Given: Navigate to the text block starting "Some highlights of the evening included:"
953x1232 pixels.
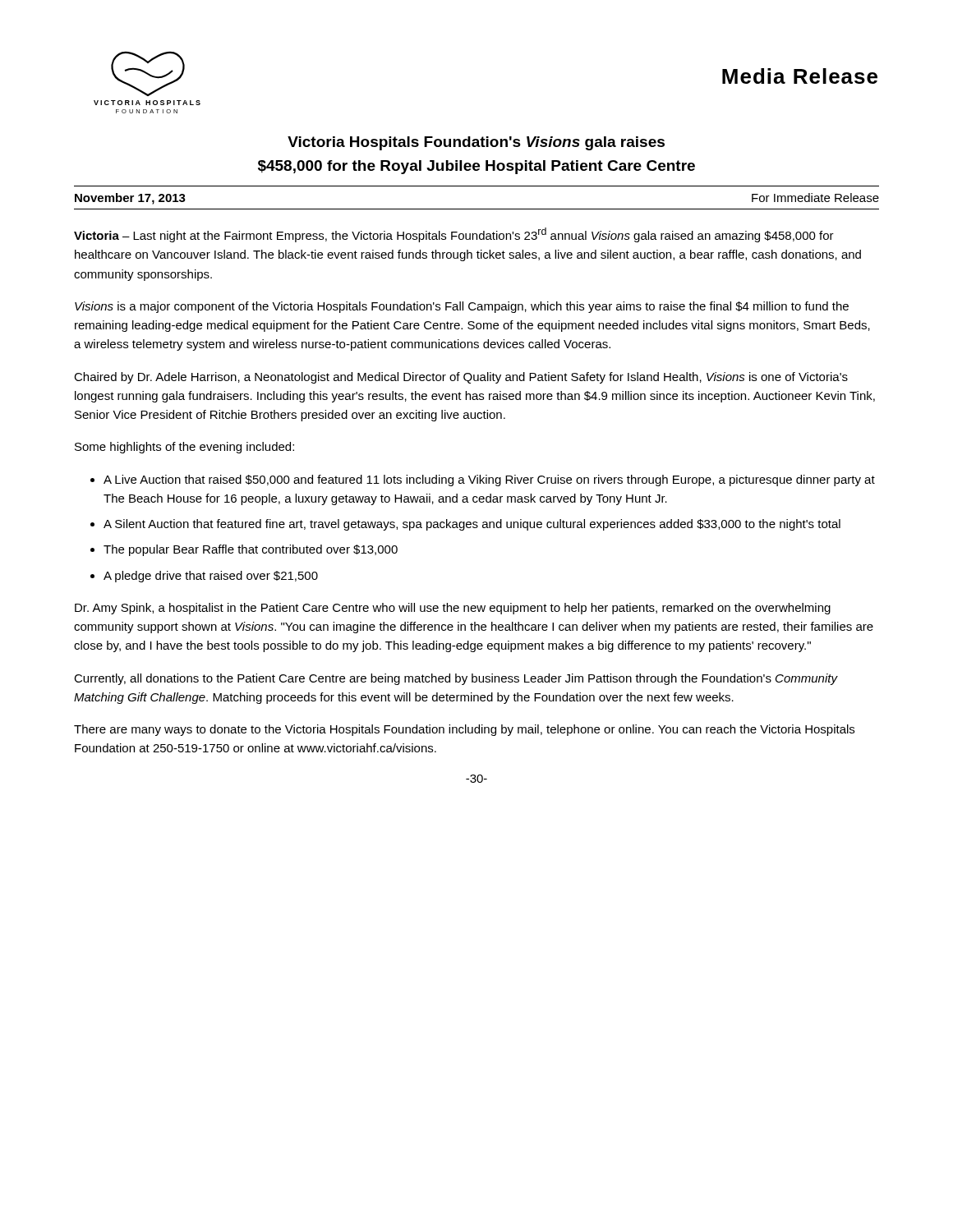Looking at the screenshot, I should (185, 447).
